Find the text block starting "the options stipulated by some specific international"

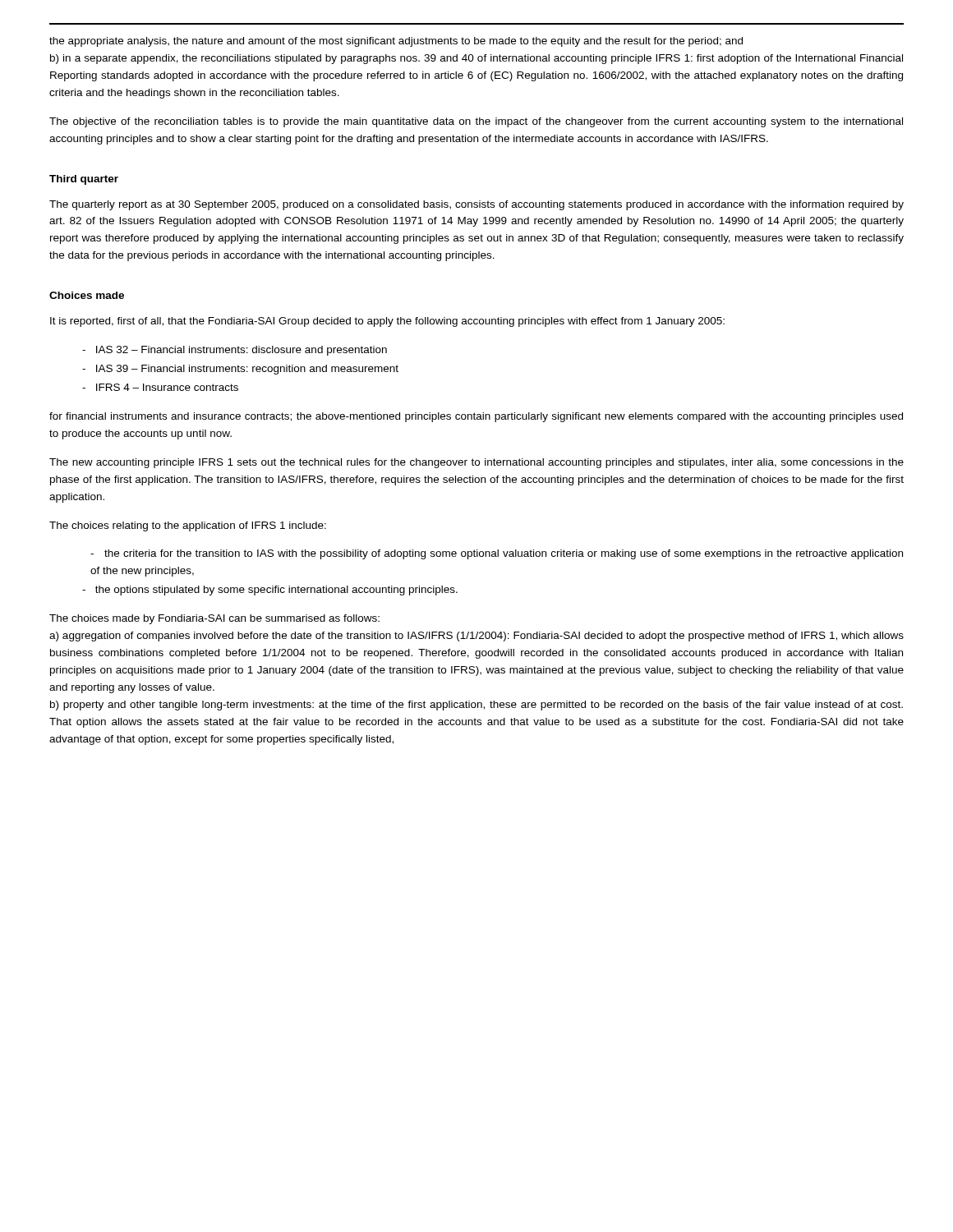[x=270, y=590]
